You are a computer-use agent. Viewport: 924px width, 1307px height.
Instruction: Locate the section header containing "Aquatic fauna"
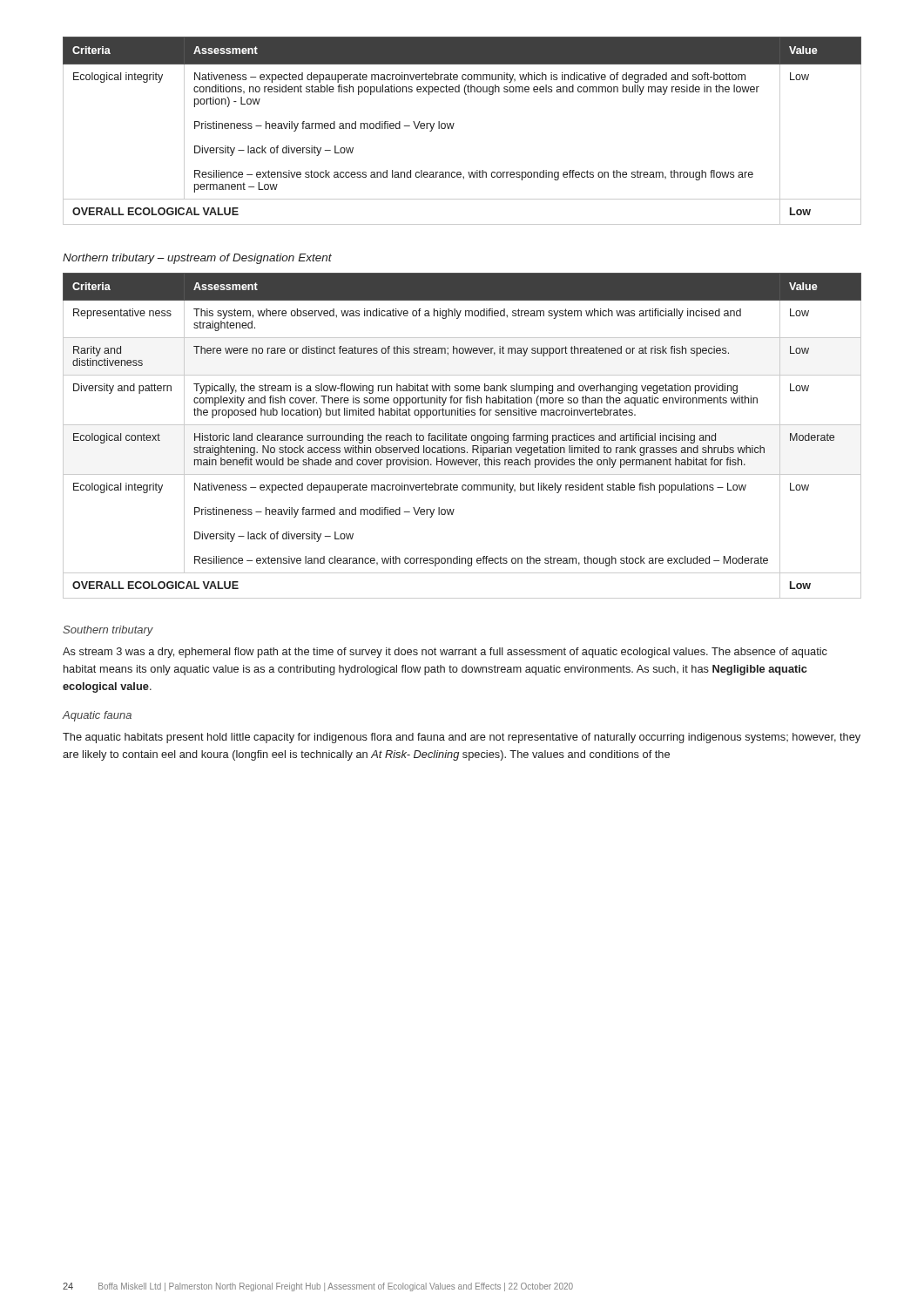pyautogui.click(x=97, y=715)
